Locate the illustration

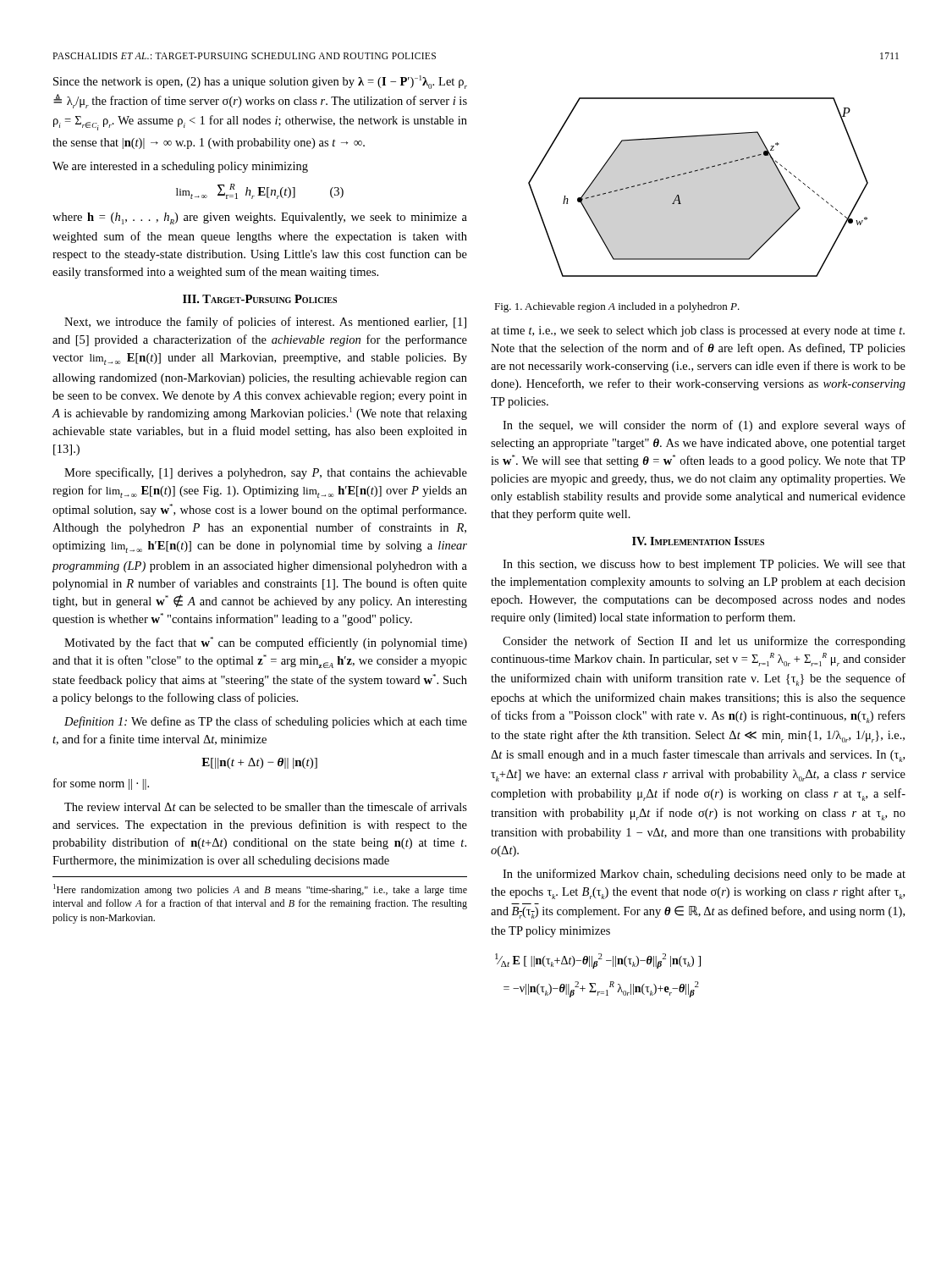click(698, 185)
